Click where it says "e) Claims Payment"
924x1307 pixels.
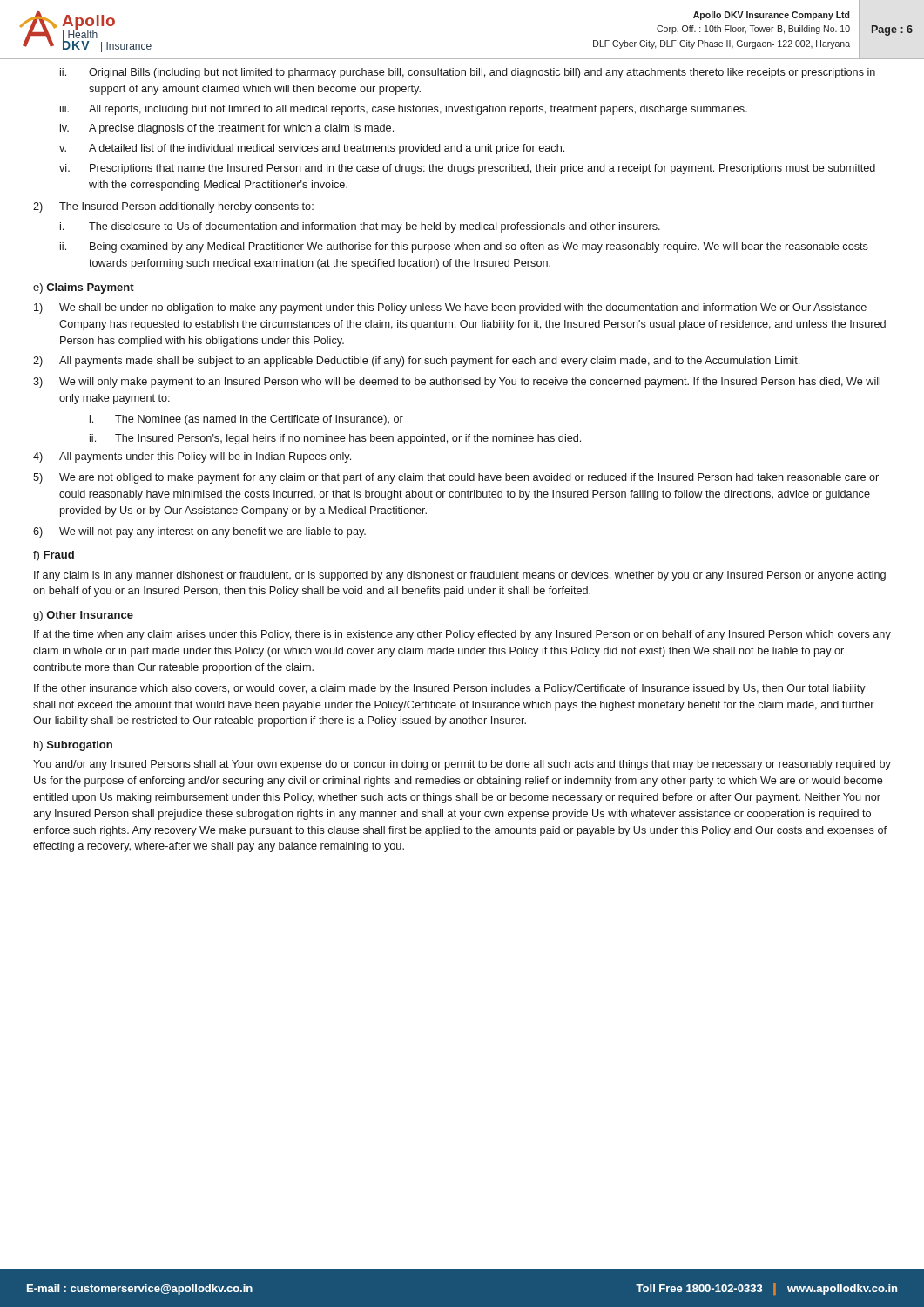tap(83, 287)
